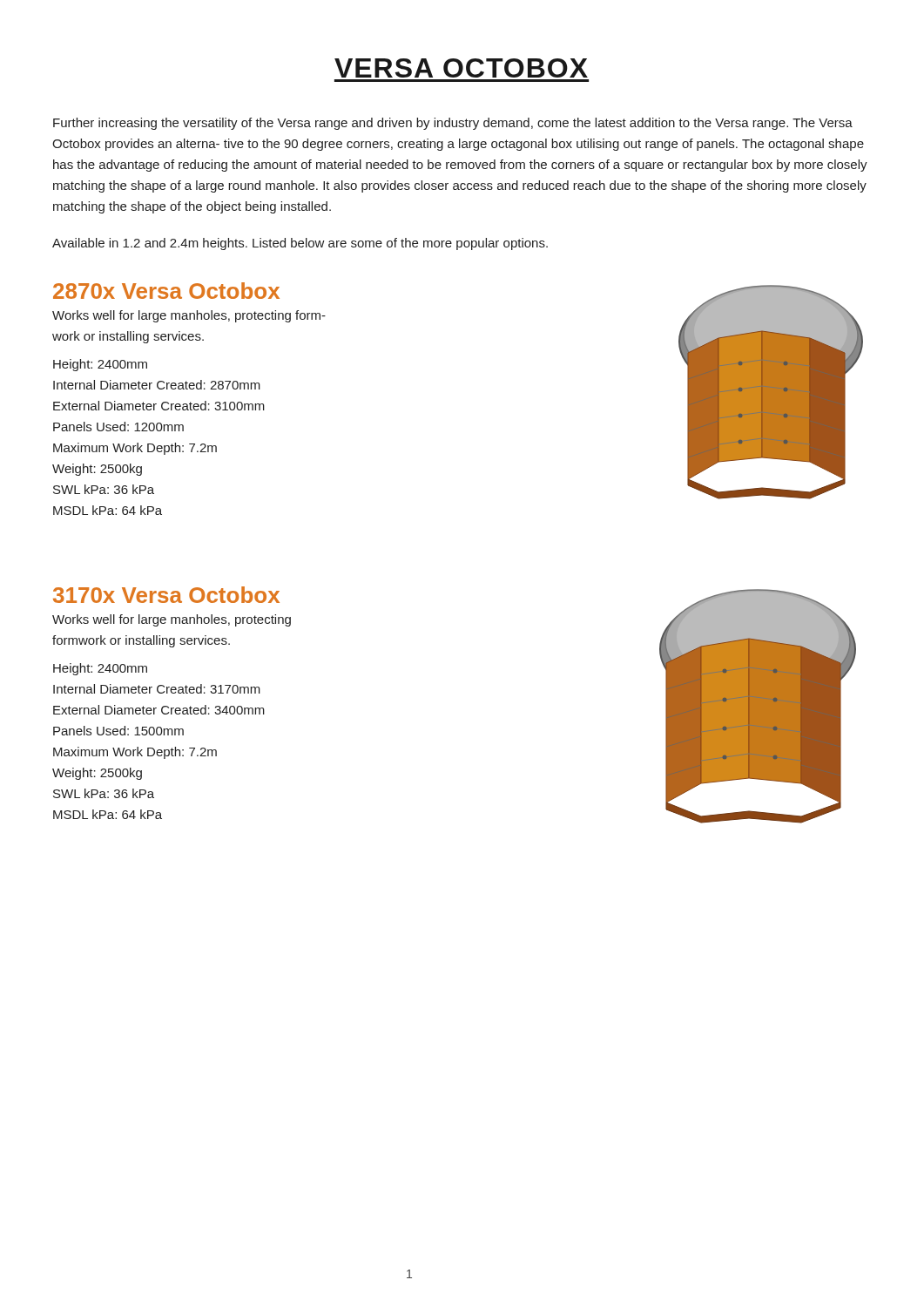Where does it say "3170x Versa Octobox"?
Screen dimensions: 1307x924
click(x=166, y=595)
